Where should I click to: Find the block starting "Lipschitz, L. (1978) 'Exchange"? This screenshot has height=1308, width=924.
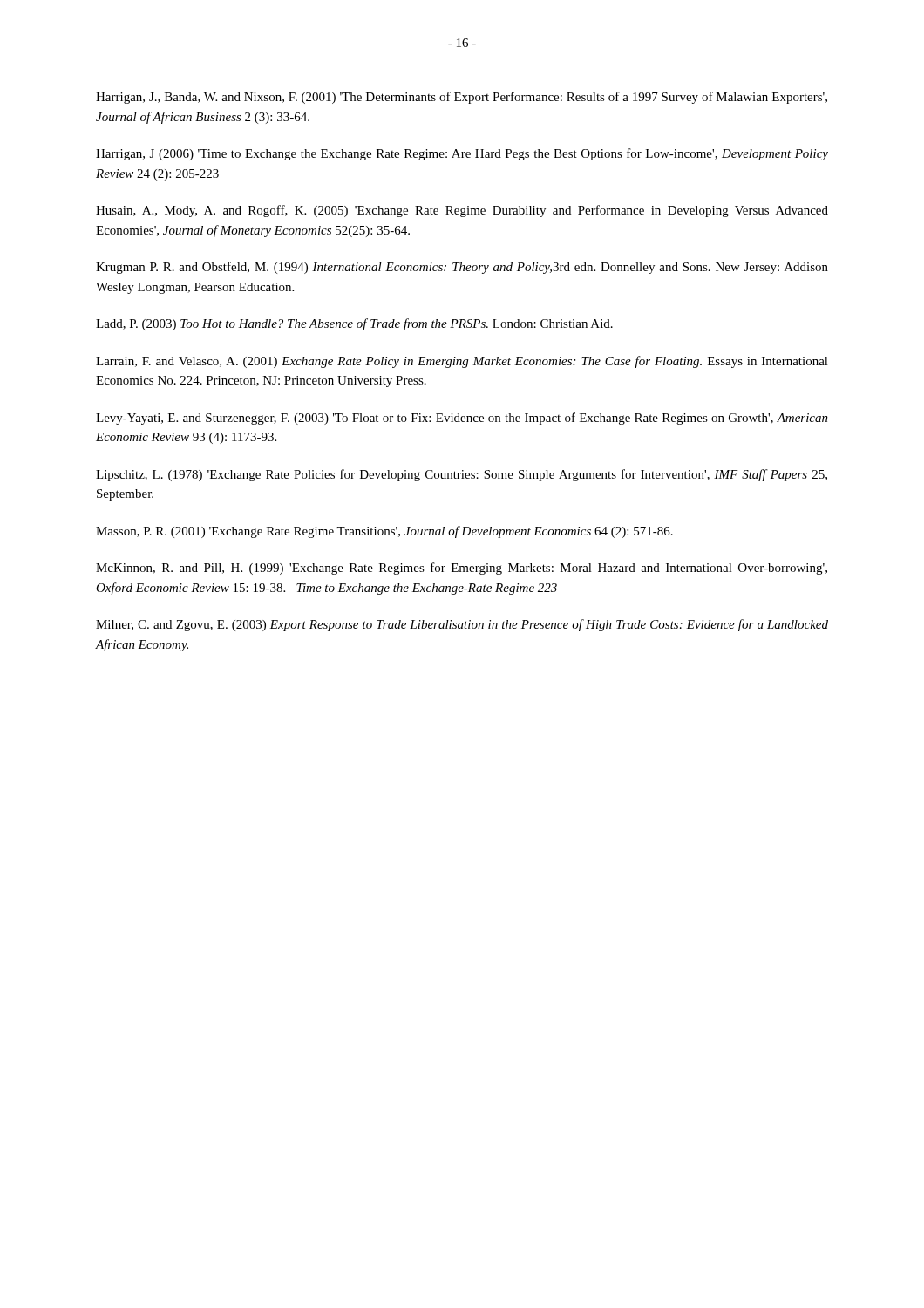[x=462, y=484]
